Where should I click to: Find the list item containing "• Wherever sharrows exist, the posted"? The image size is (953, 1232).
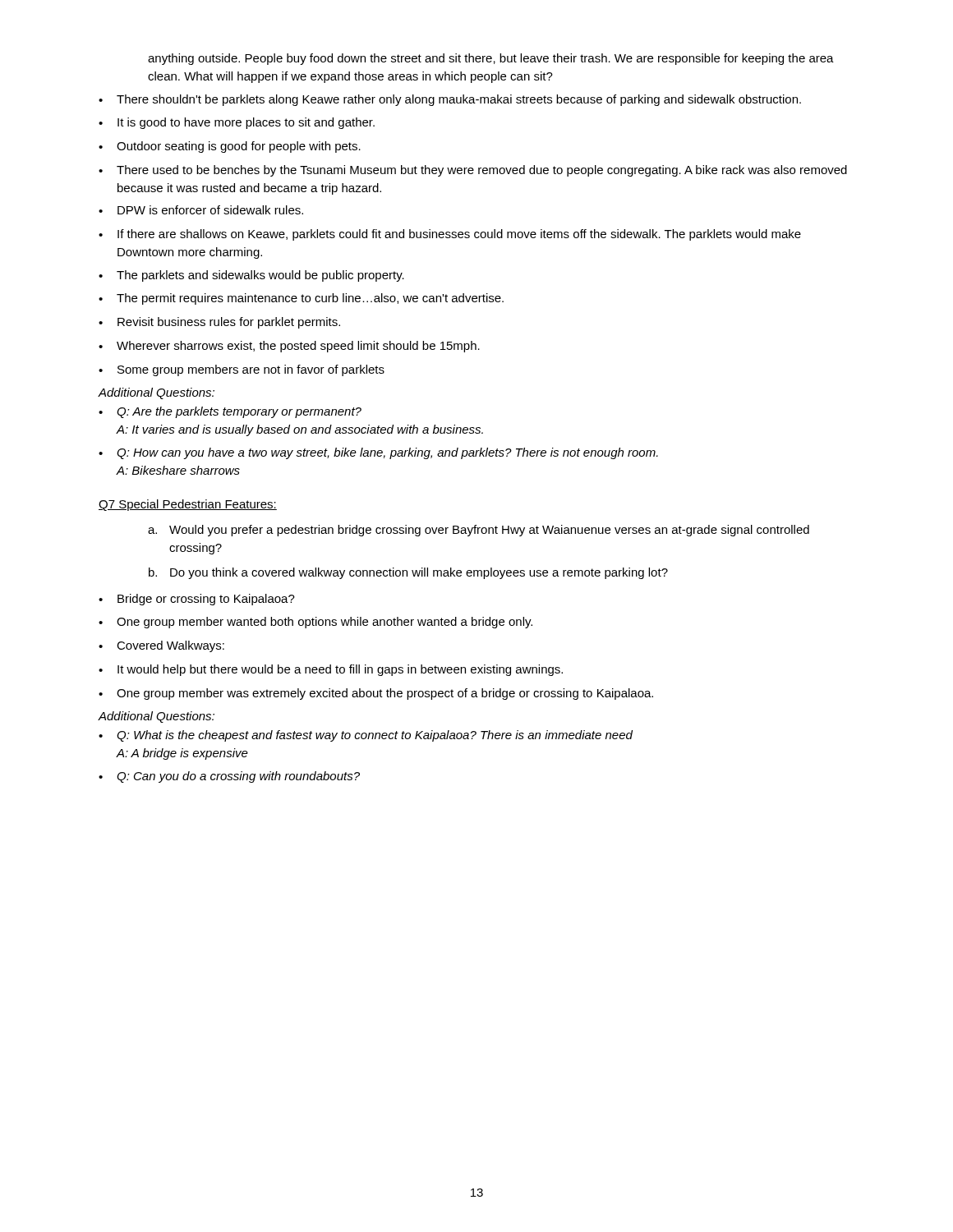(x=476, y=346)
